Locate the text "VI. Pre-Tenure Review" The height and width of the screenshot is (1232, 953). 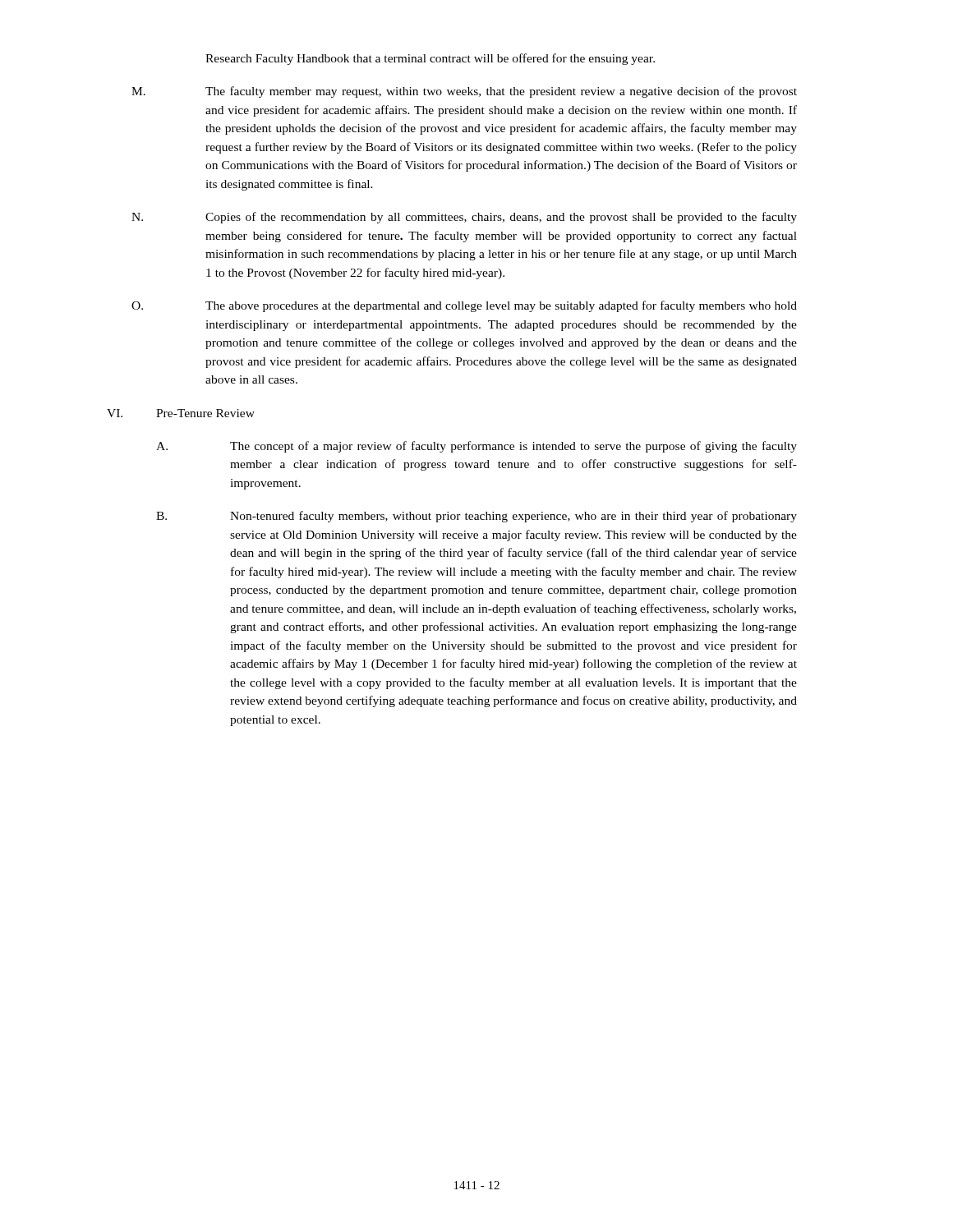181,413
